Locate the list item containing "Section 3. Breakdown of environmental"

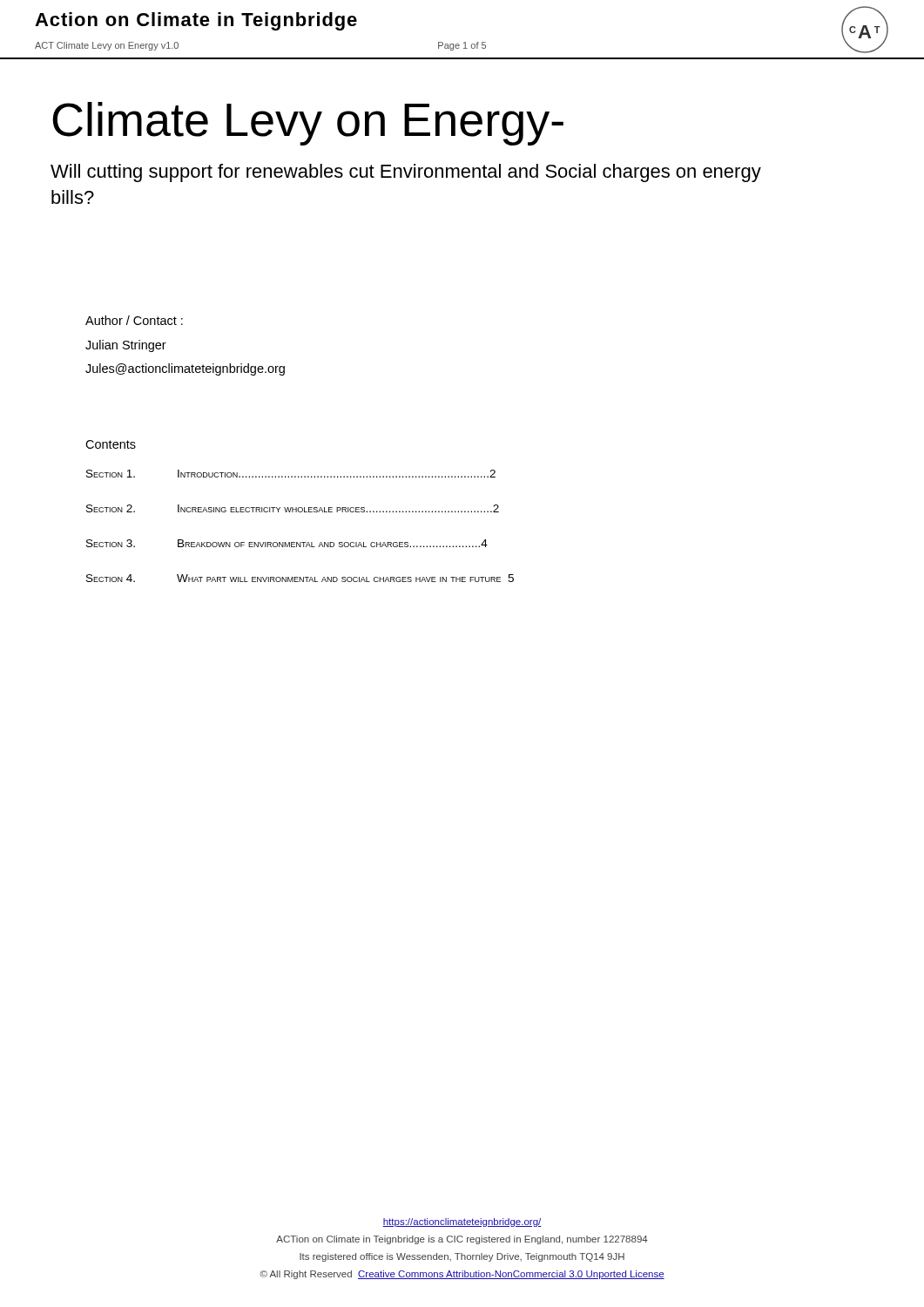point(442,543)
